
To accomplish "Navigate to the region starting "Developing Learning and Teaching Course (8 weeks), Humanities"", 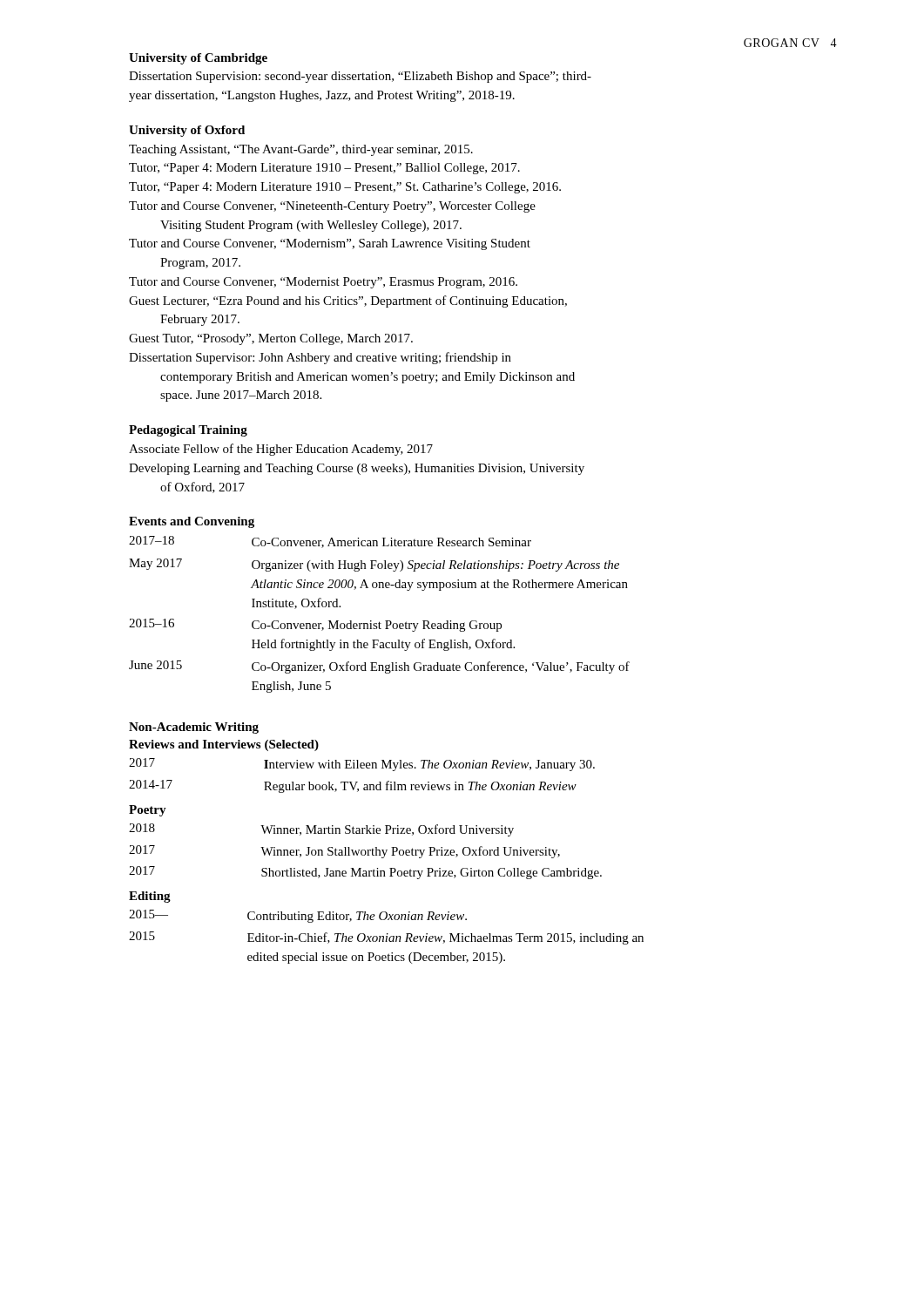I will point(357,479).
